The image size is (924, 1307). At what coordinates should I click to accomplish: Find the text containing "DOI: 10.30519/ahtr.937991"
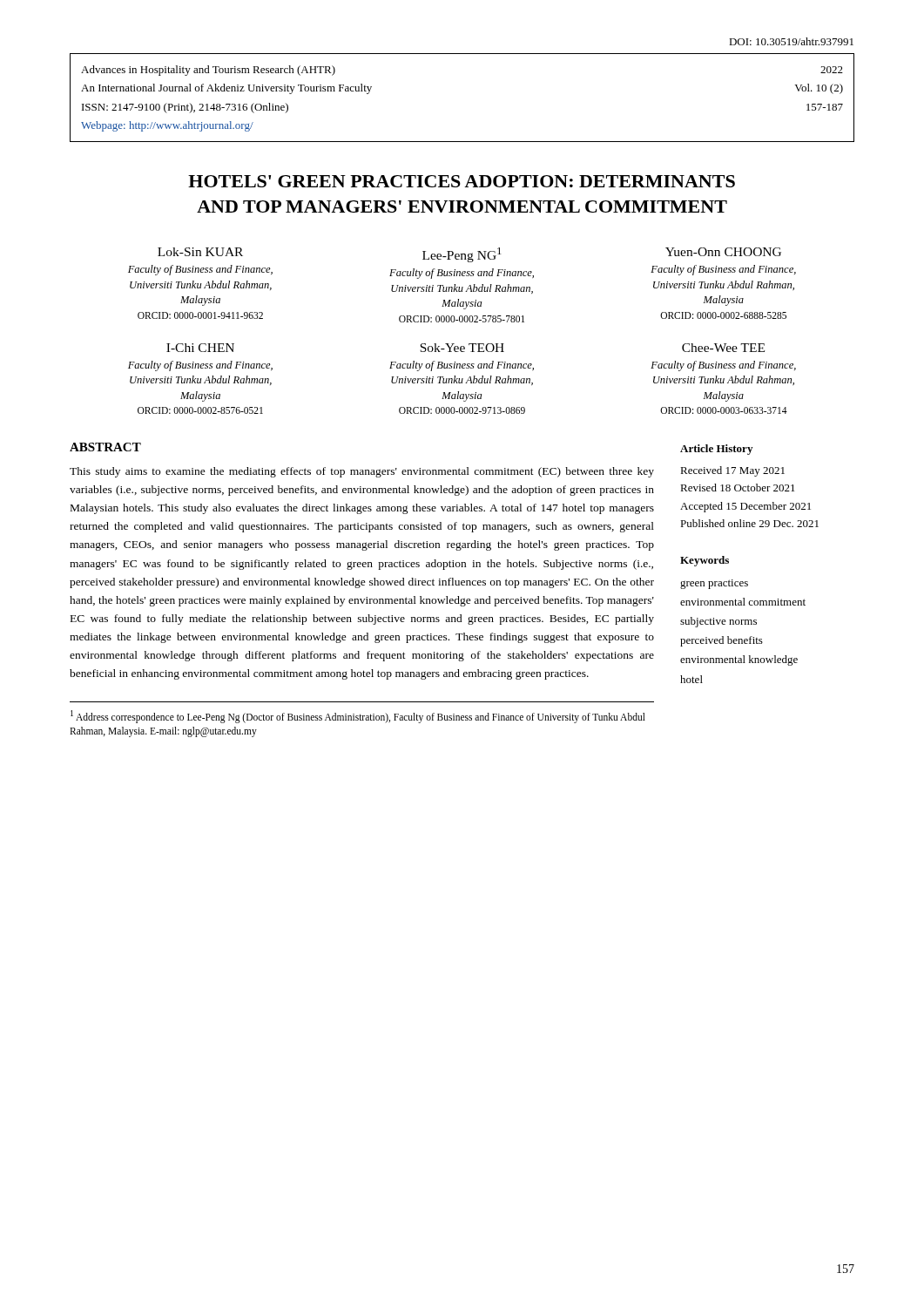click(792, 41)
